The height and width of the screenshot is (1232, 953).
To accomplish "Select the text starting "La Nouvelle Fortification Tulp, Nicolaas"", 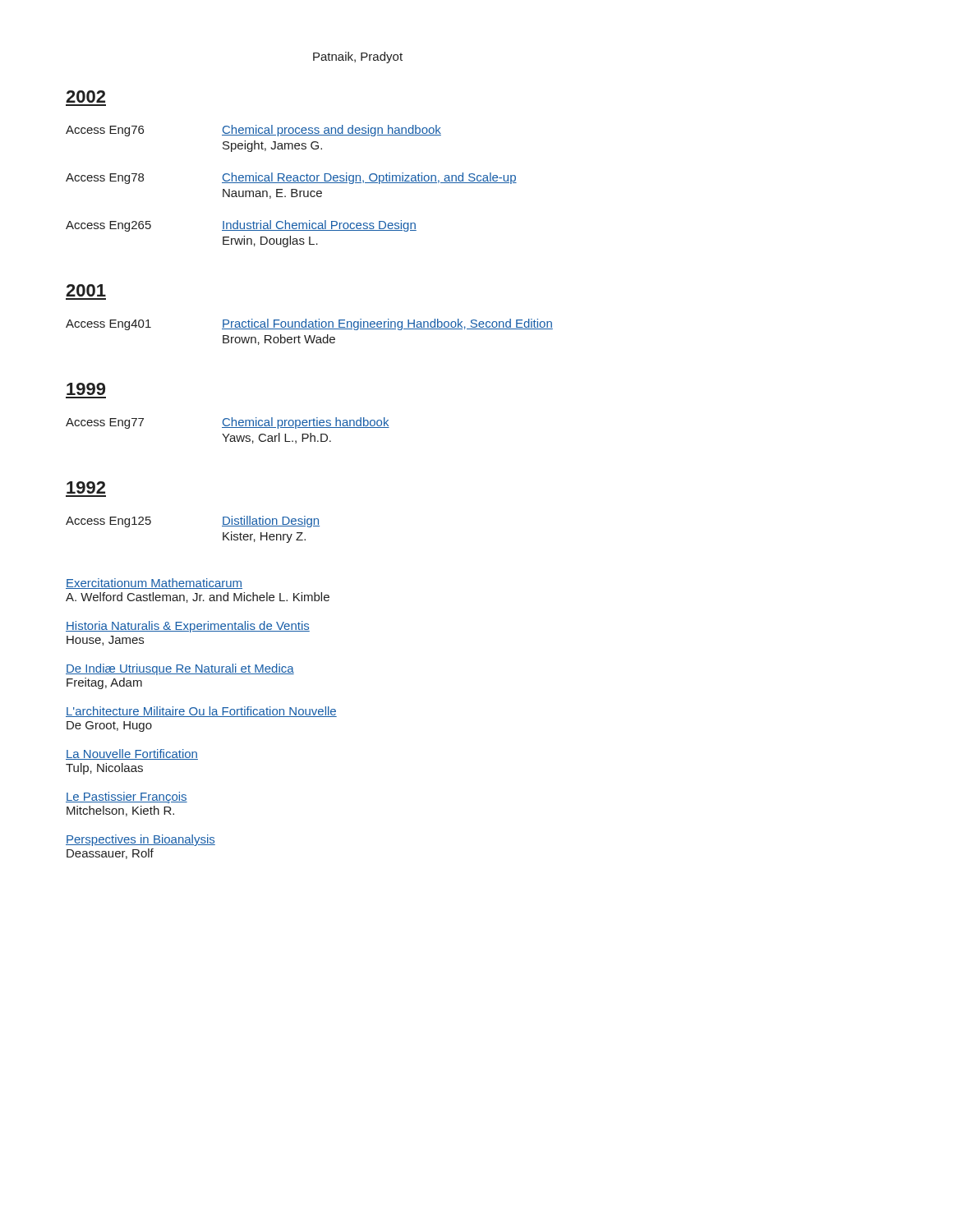I will (132, 754).
